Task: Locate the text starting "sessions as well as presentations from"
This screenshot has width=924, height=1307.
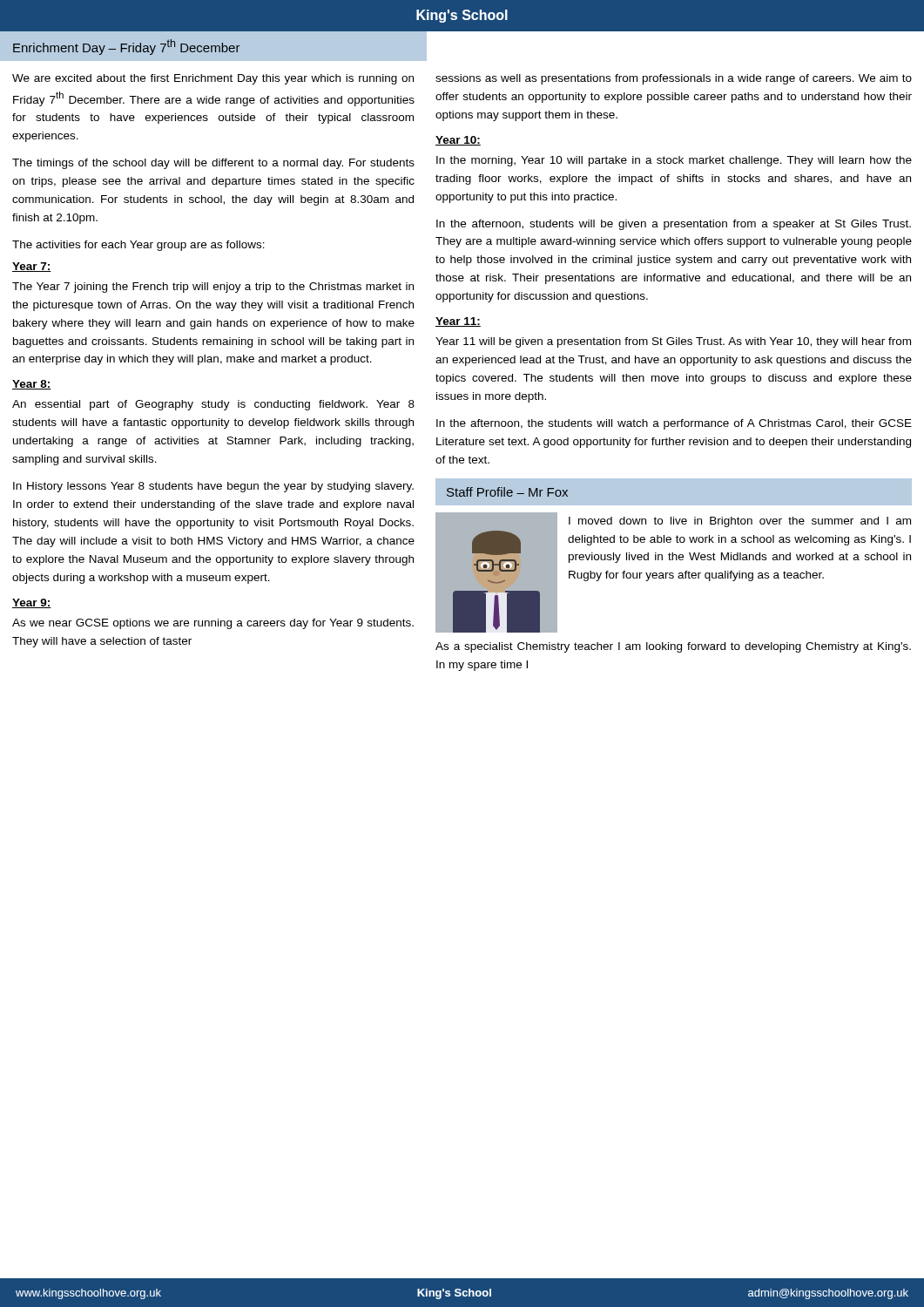Action: [674, 96]
